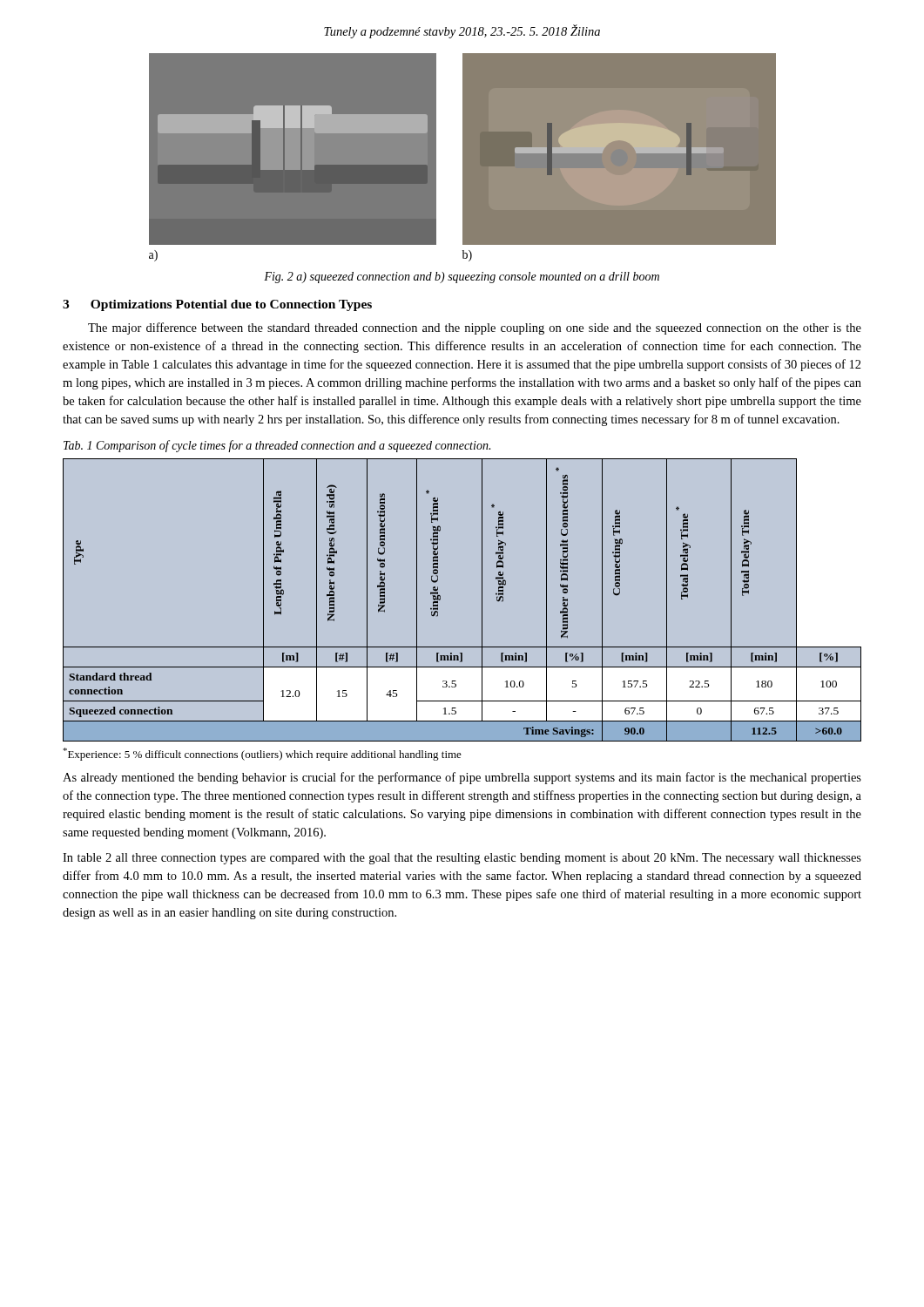
Task: Click the caption that begins "Fig. 2 a) squeezed connection and"
Action: [x=462, y=277]
